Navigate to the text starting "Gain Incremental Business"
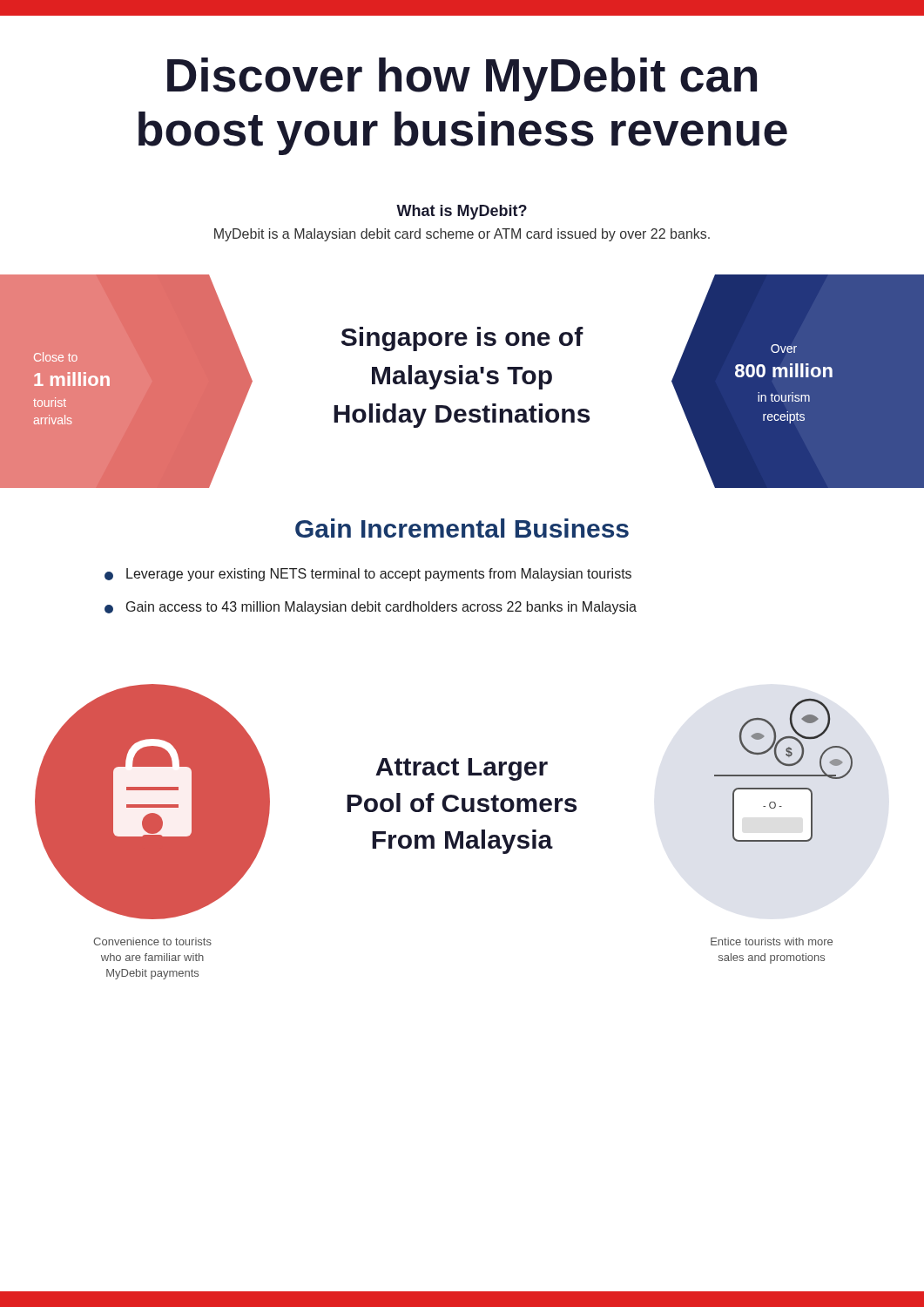This screenshot has width=924, height=1307. click(x=462, y=528)
